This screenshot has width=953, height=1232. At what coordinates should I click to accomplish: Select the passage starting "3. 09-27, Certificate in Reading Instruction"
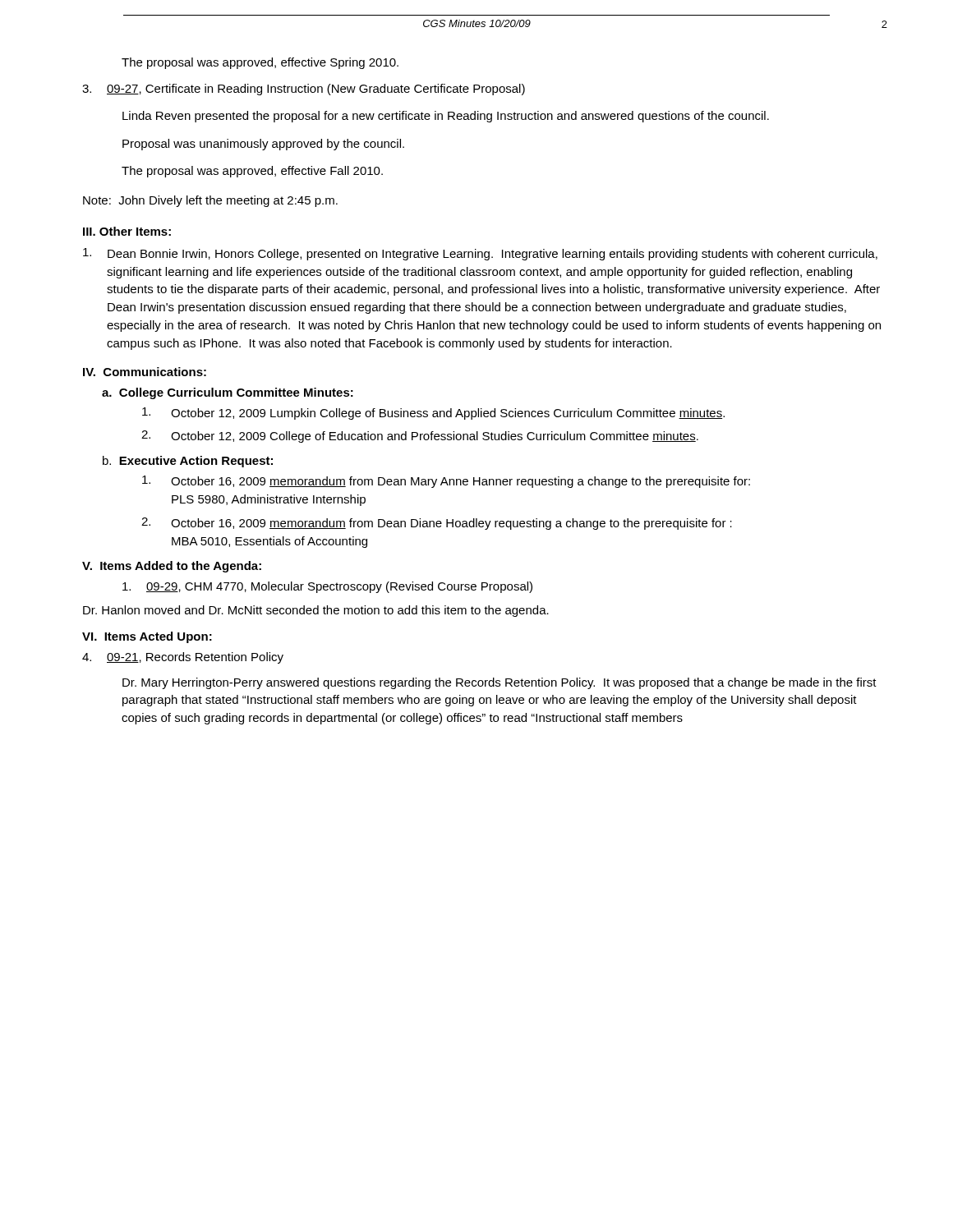tap(485, 88)
